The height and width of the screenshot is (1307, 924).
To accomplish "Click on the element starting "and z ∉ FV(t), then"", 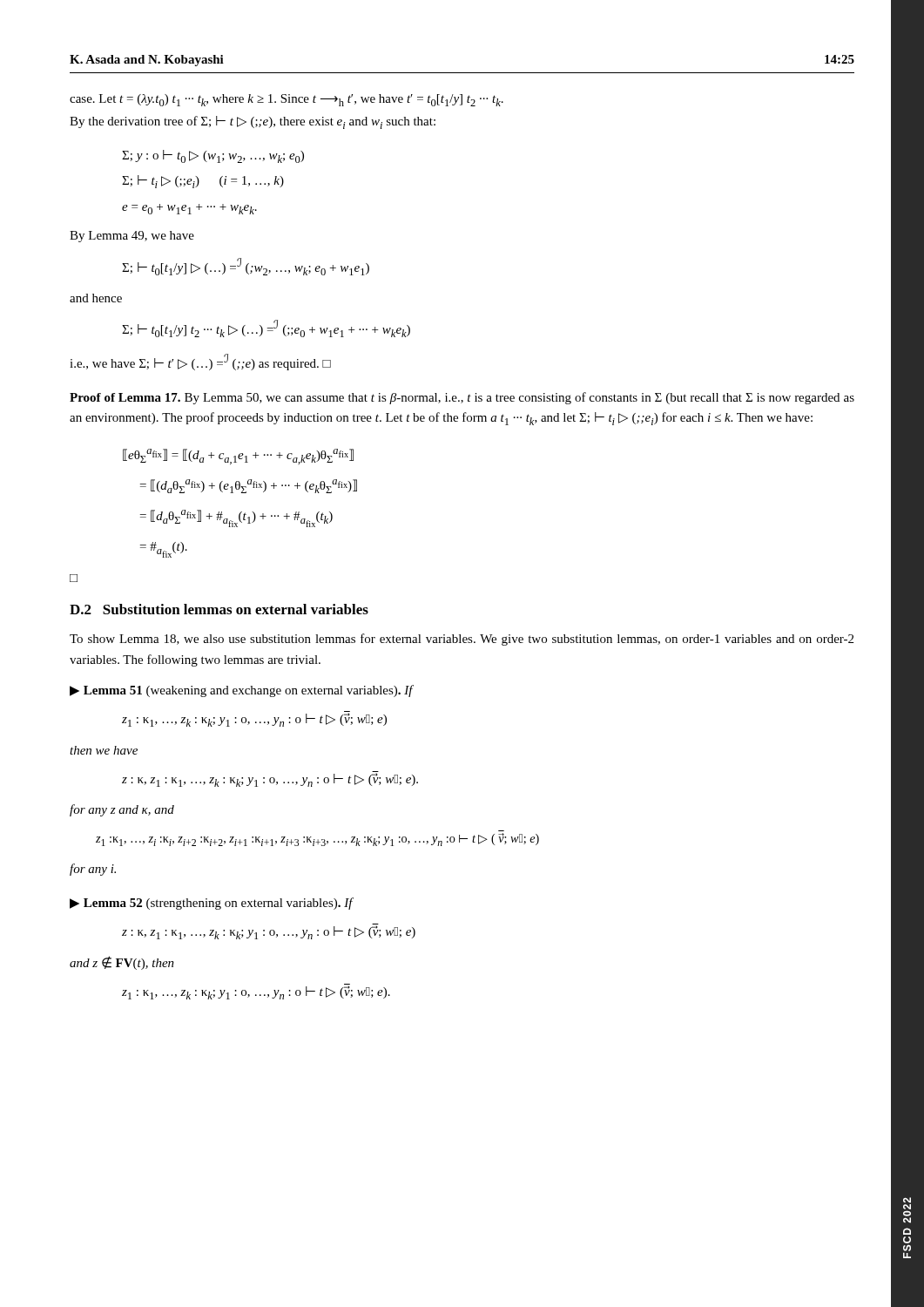I will (122, 963).
